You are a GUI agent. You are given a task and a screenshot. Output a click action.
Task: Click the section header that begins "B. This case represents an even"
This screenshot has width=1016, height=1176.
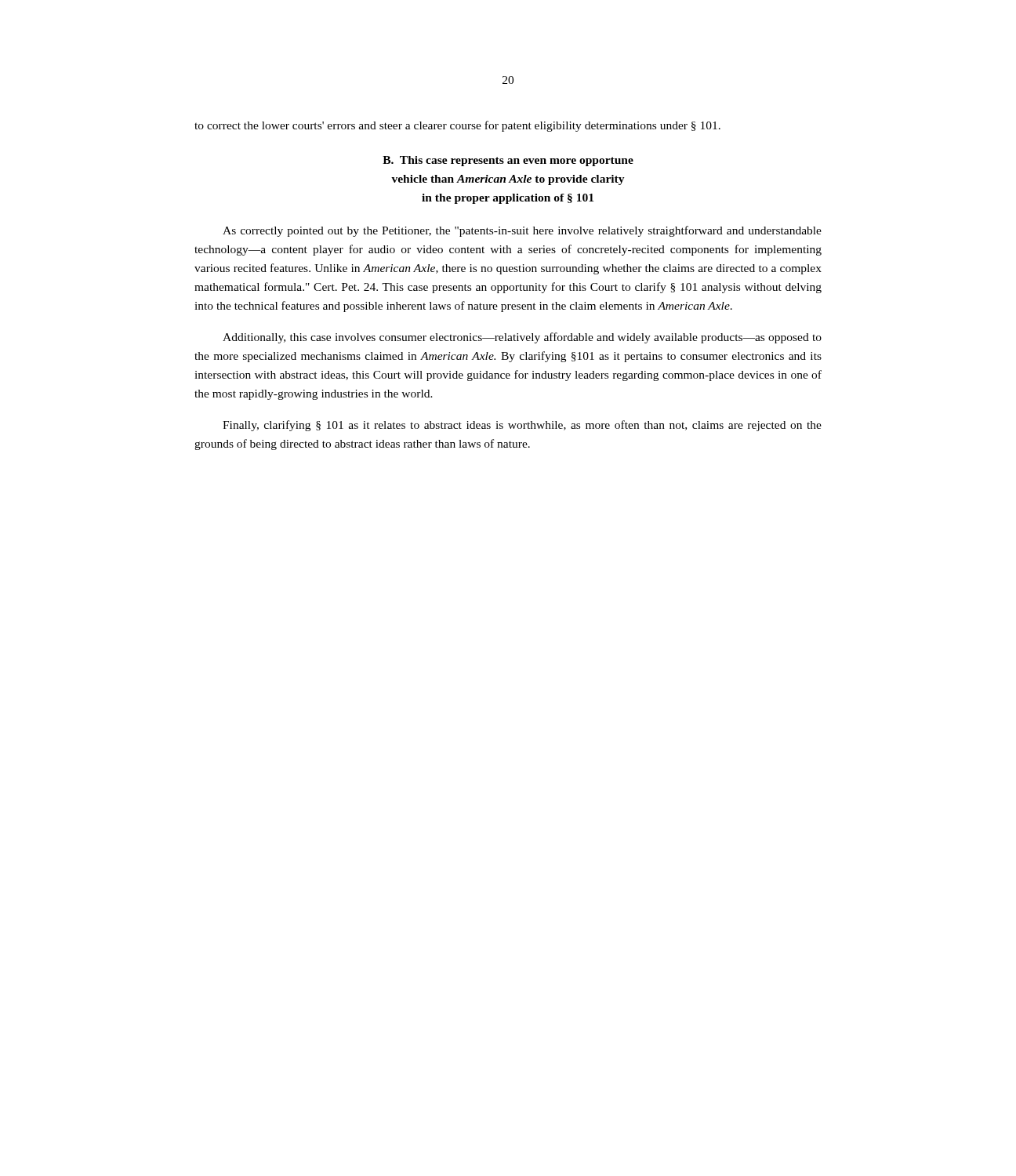[508, 178]
